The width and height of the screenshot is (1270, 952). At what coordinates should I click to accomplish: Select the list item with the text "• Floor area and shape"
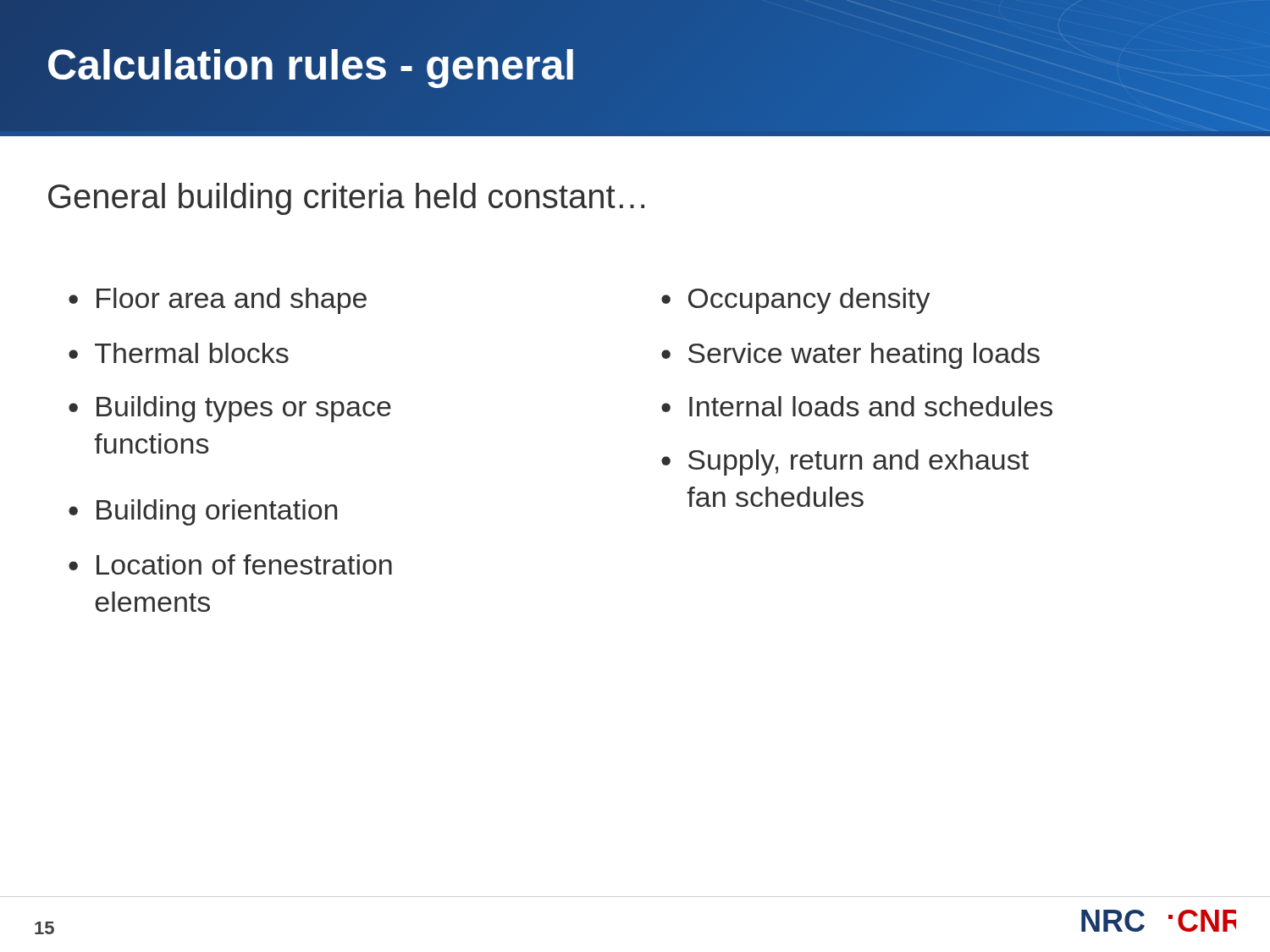point(218,300)
